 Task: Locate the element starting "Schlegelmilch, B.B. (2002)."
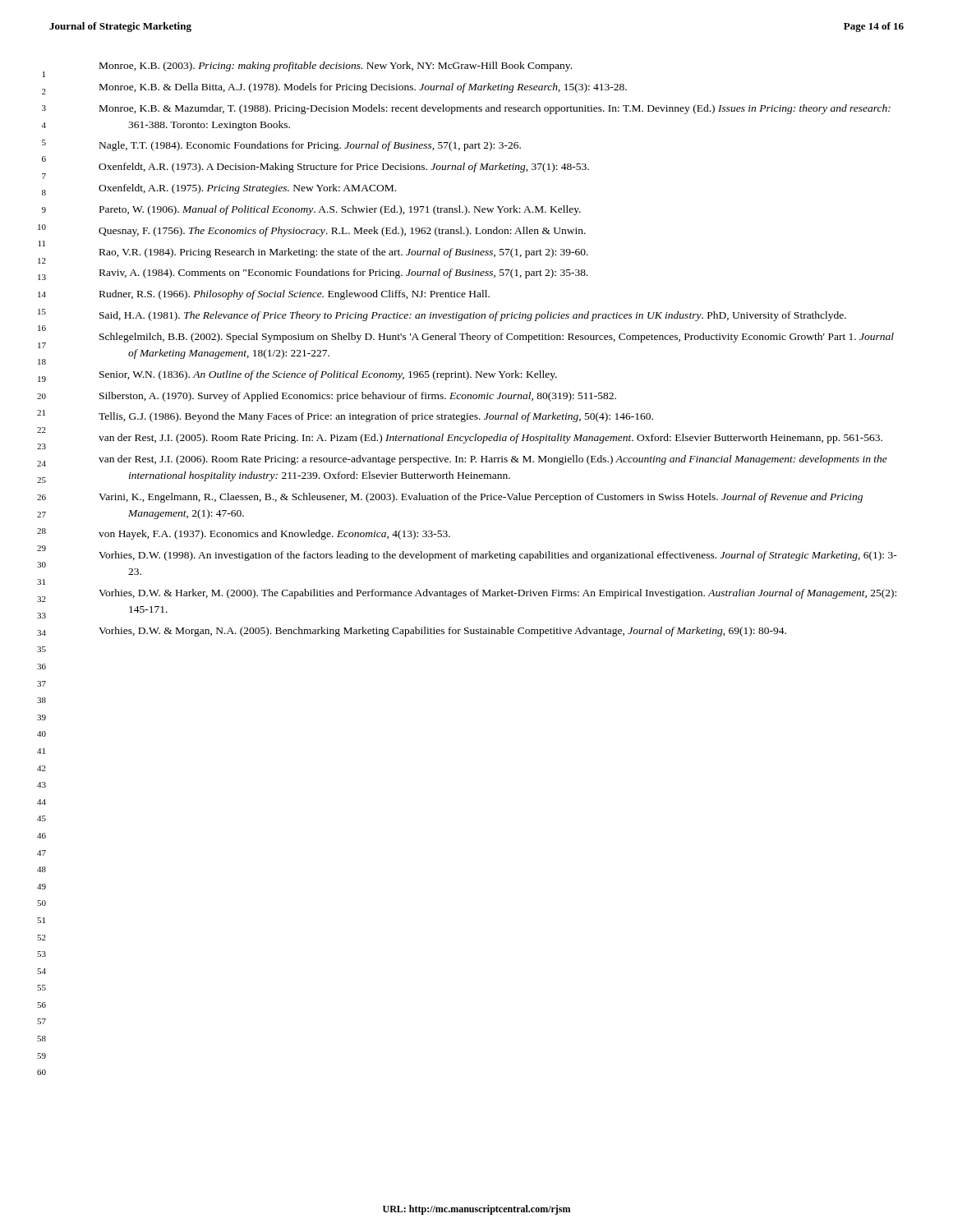click(496, 344)
